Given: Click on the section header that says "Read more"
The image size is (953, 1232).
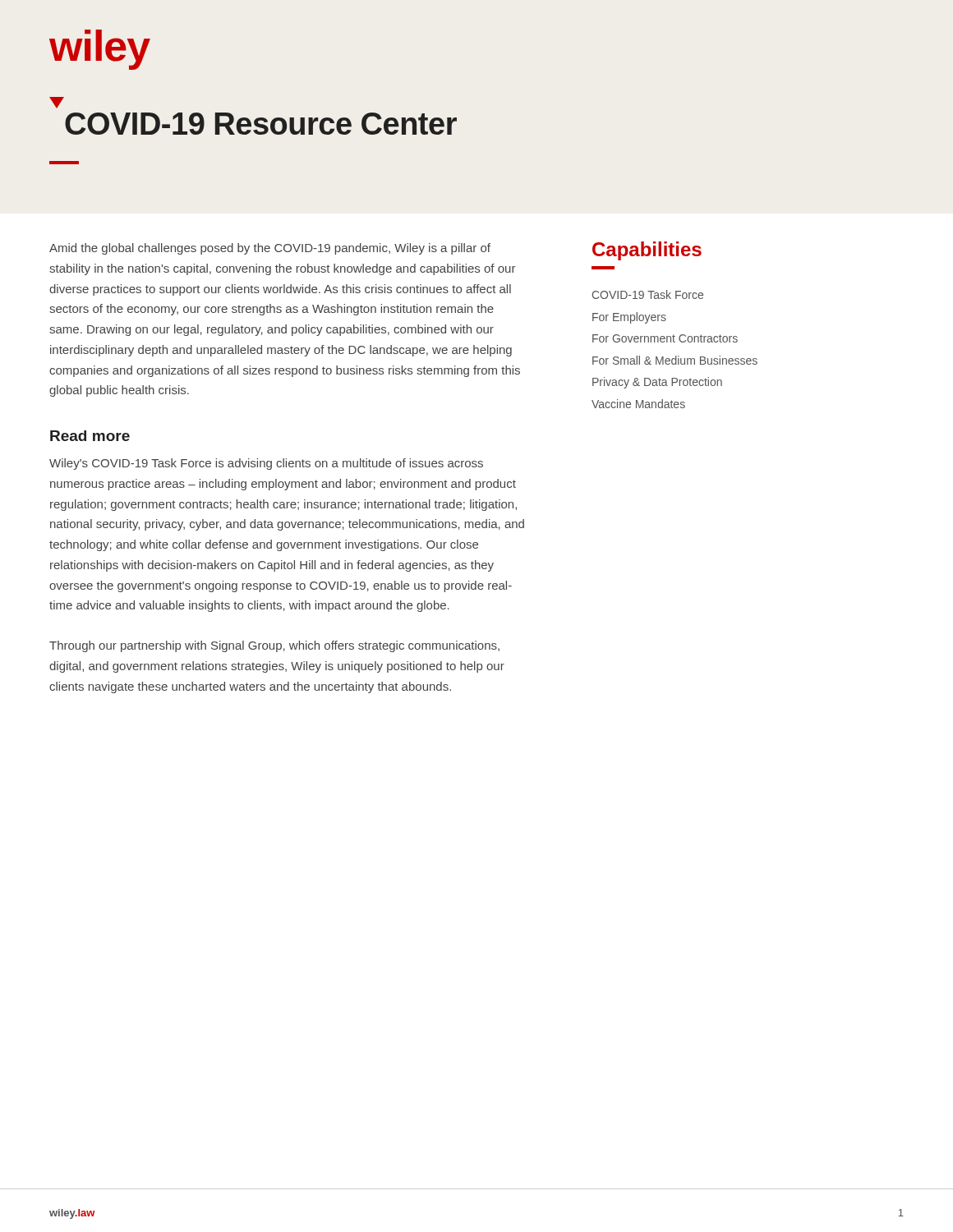Looking at the screenshot, I should click(90, 436).
